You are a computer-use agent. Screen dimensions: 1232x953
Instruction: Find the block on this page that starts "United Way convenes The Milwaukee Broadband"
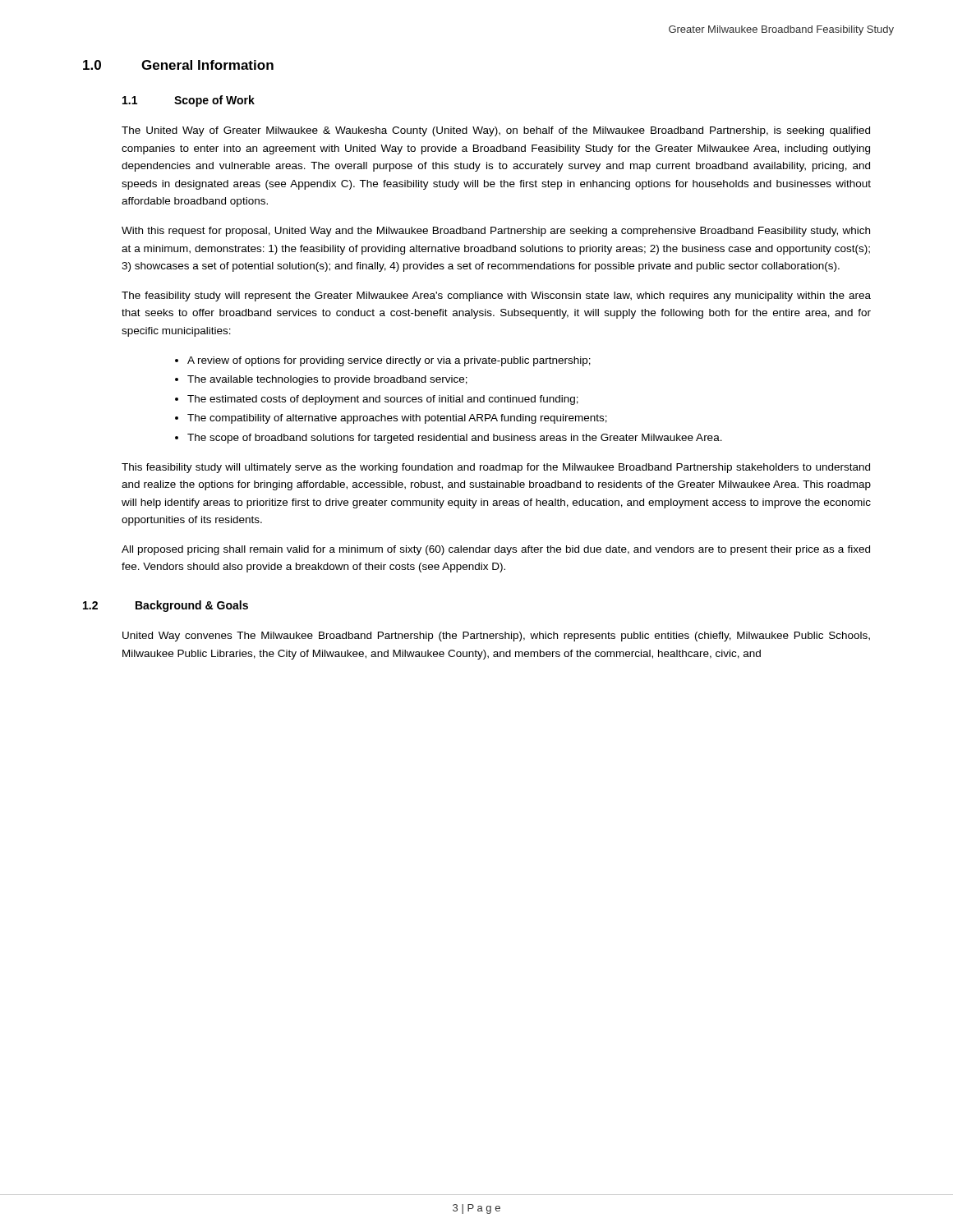tap(496, 644)
